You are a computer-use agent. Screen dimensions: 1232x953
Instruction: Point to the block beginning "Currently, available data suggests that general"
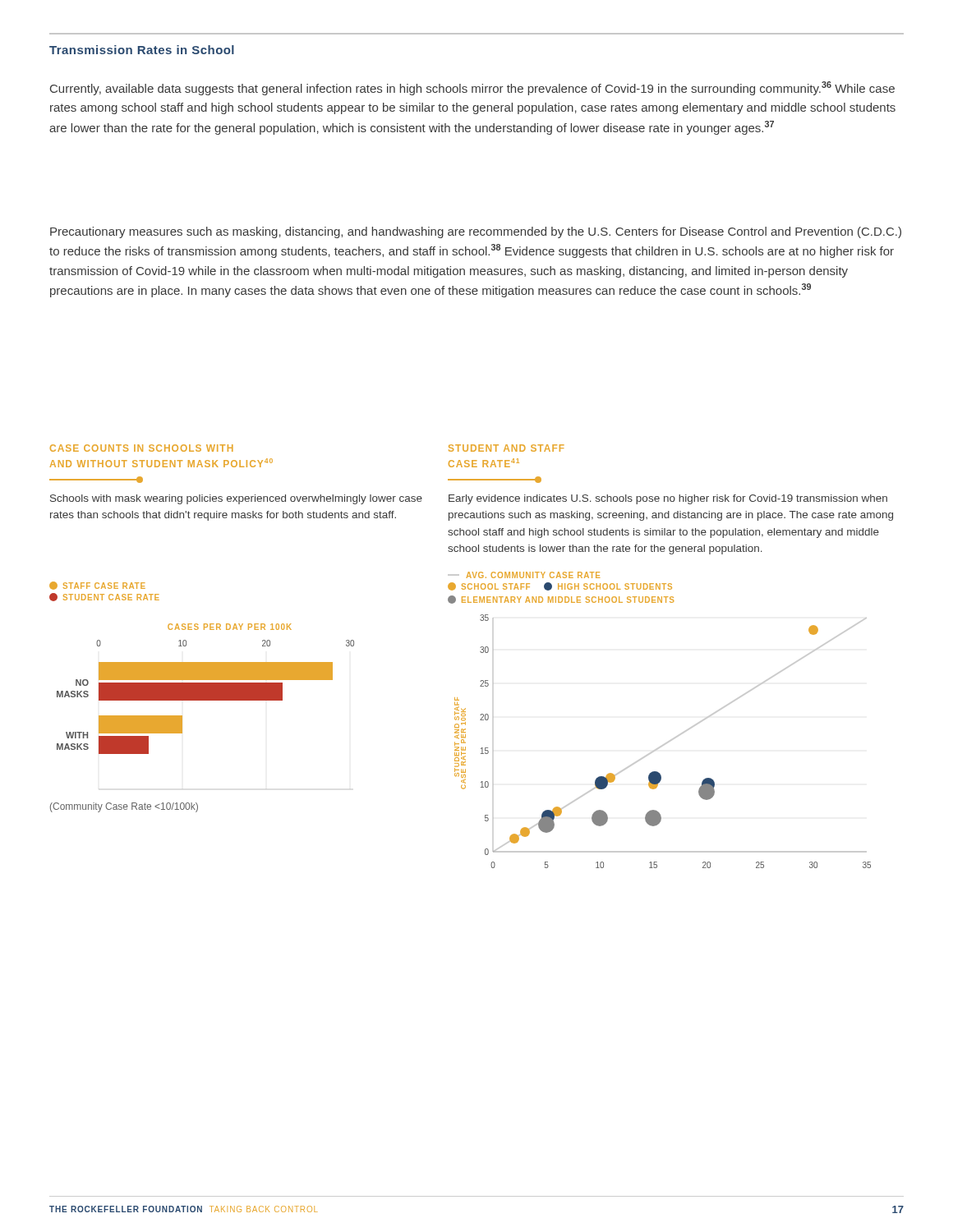(473, 107)
